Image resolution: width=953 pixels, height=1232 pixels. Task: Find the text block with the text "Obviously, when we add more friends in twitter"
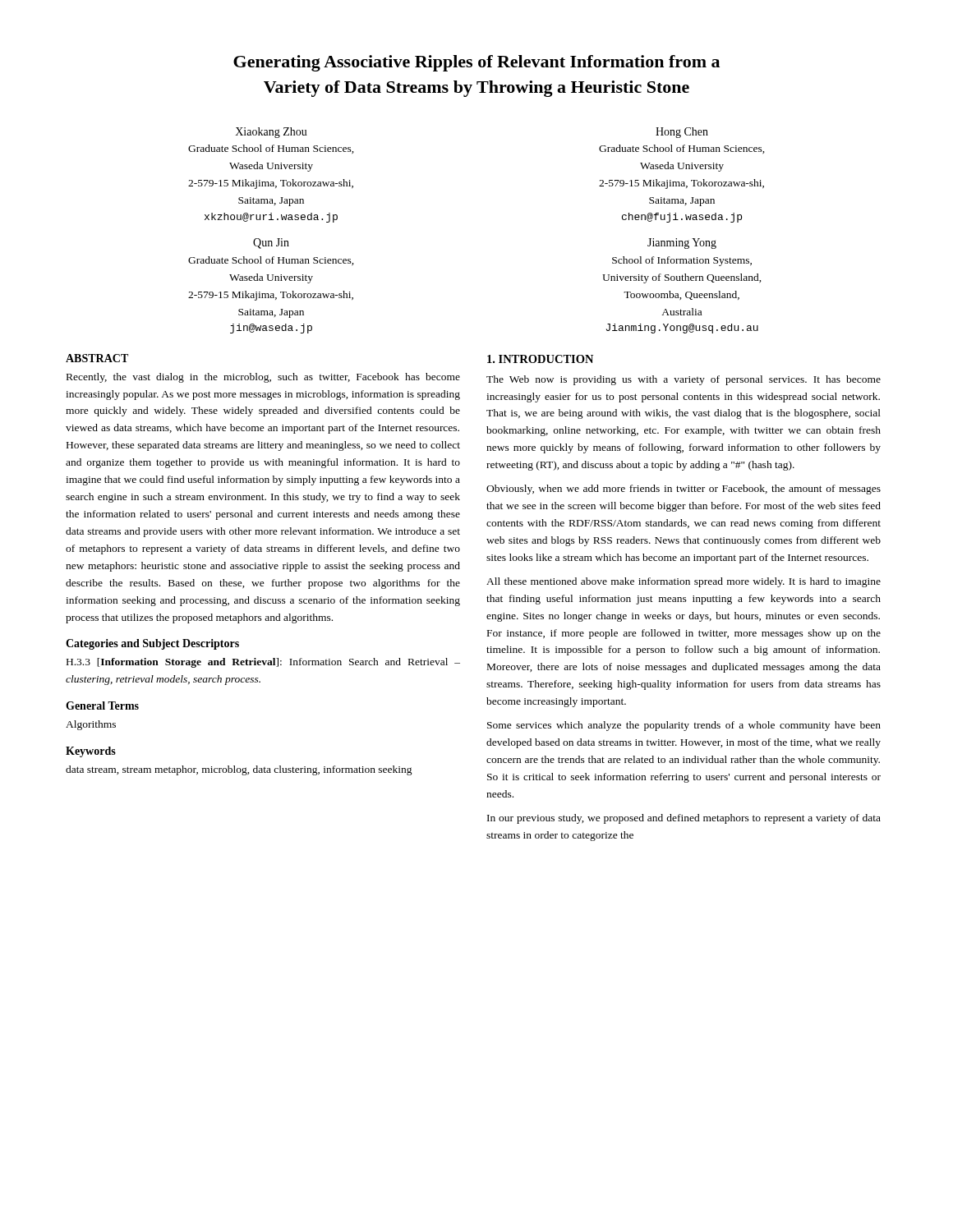tap(683, 523)
